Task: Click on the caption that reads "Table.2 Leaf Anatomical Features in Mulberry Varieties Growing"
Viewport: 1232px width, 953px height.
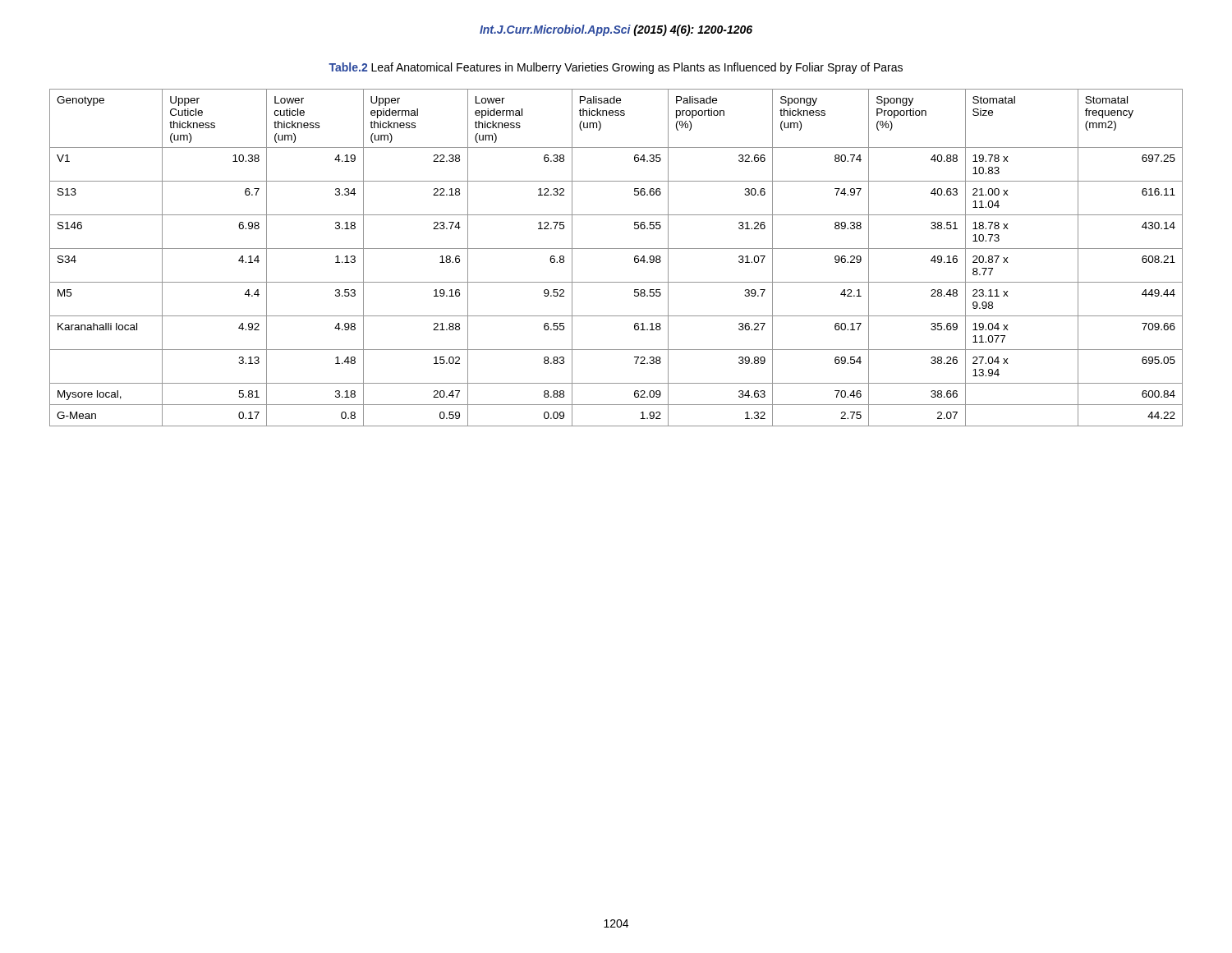Action: tap(616, 67)
